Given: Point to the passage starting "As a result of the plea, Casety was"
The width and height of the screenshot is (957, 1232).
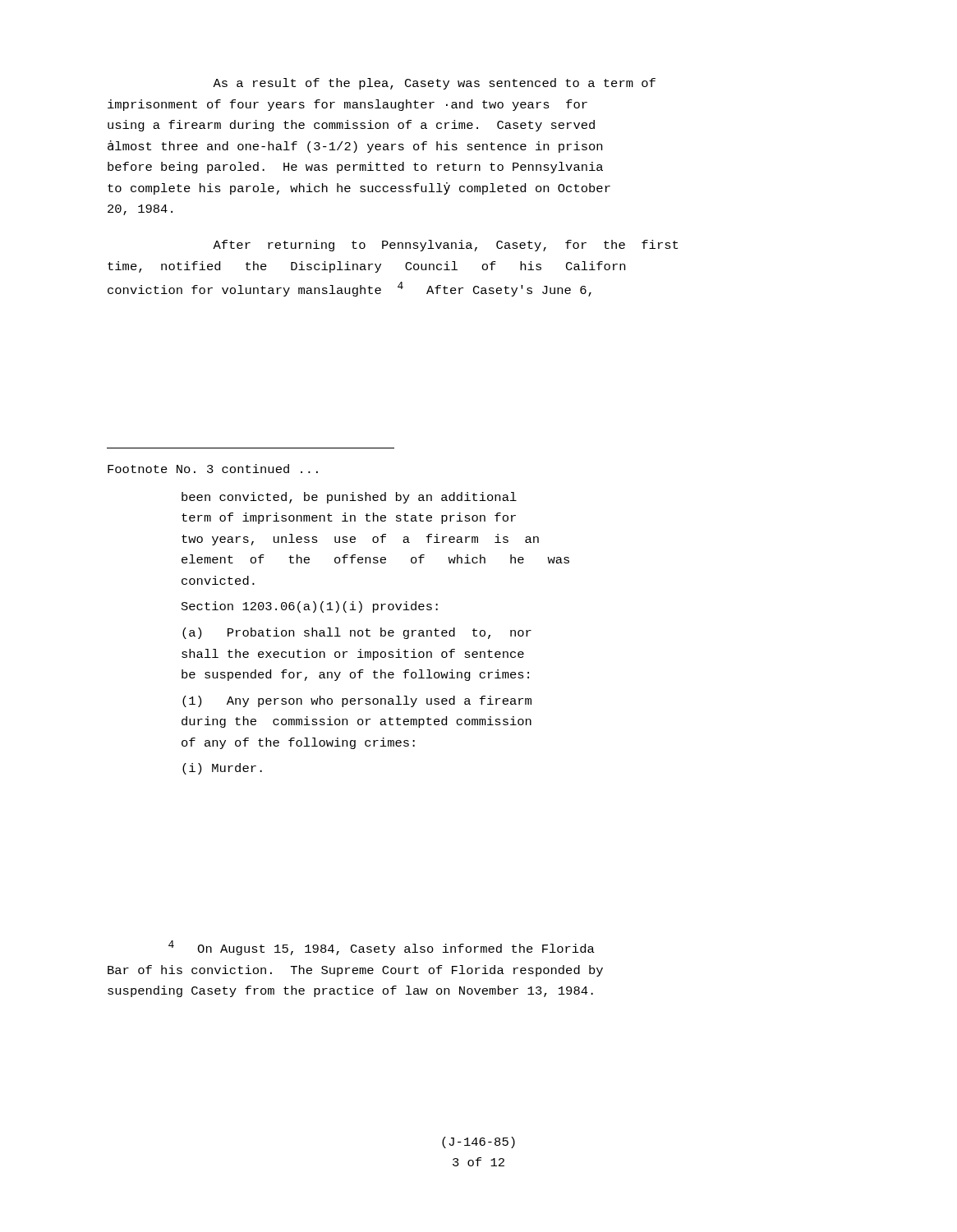Looking at the screenshot, I should [x=382, y=147].
